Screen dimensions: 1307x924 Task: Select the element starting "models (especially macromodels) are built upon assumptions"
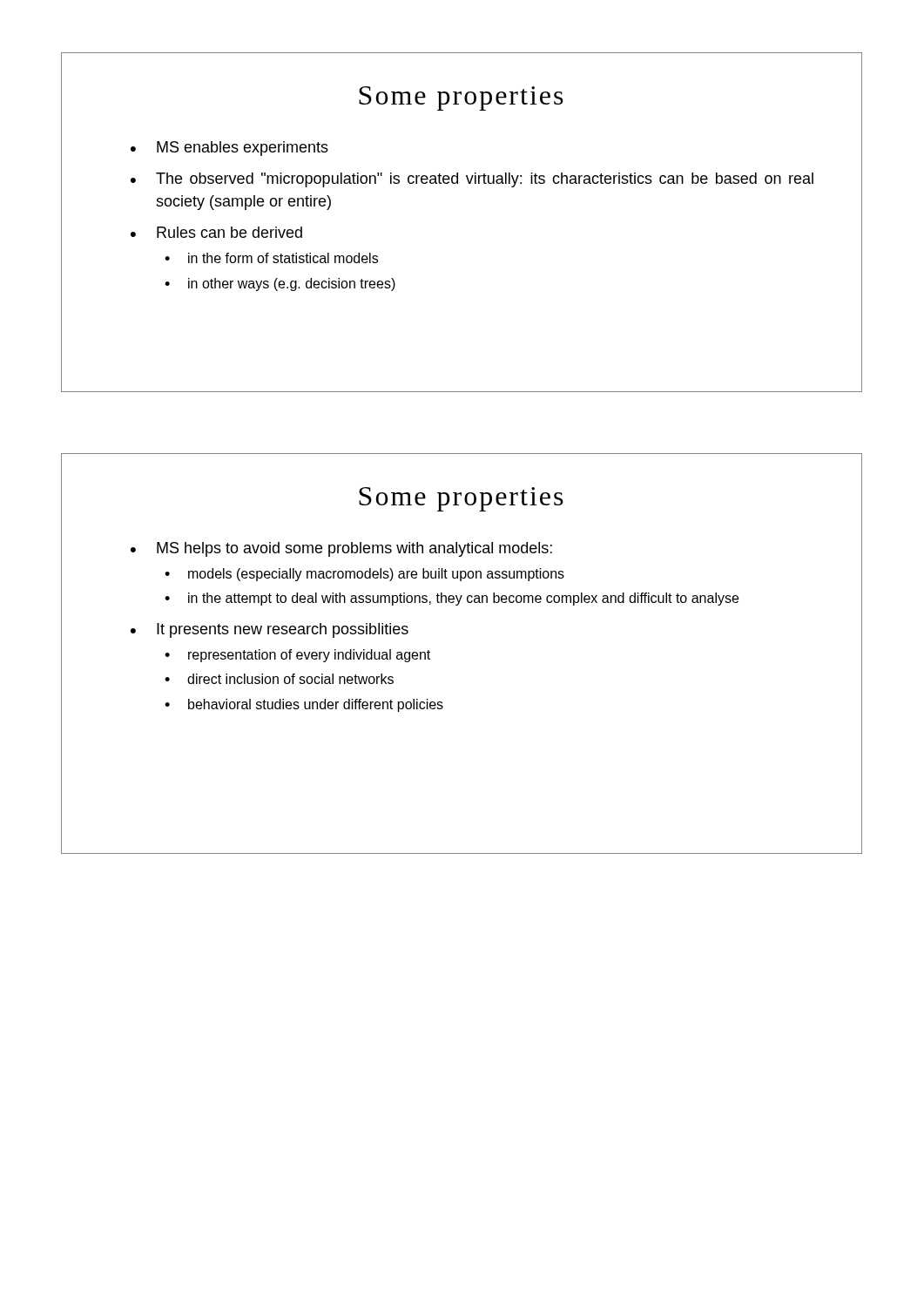click(376, 574)
